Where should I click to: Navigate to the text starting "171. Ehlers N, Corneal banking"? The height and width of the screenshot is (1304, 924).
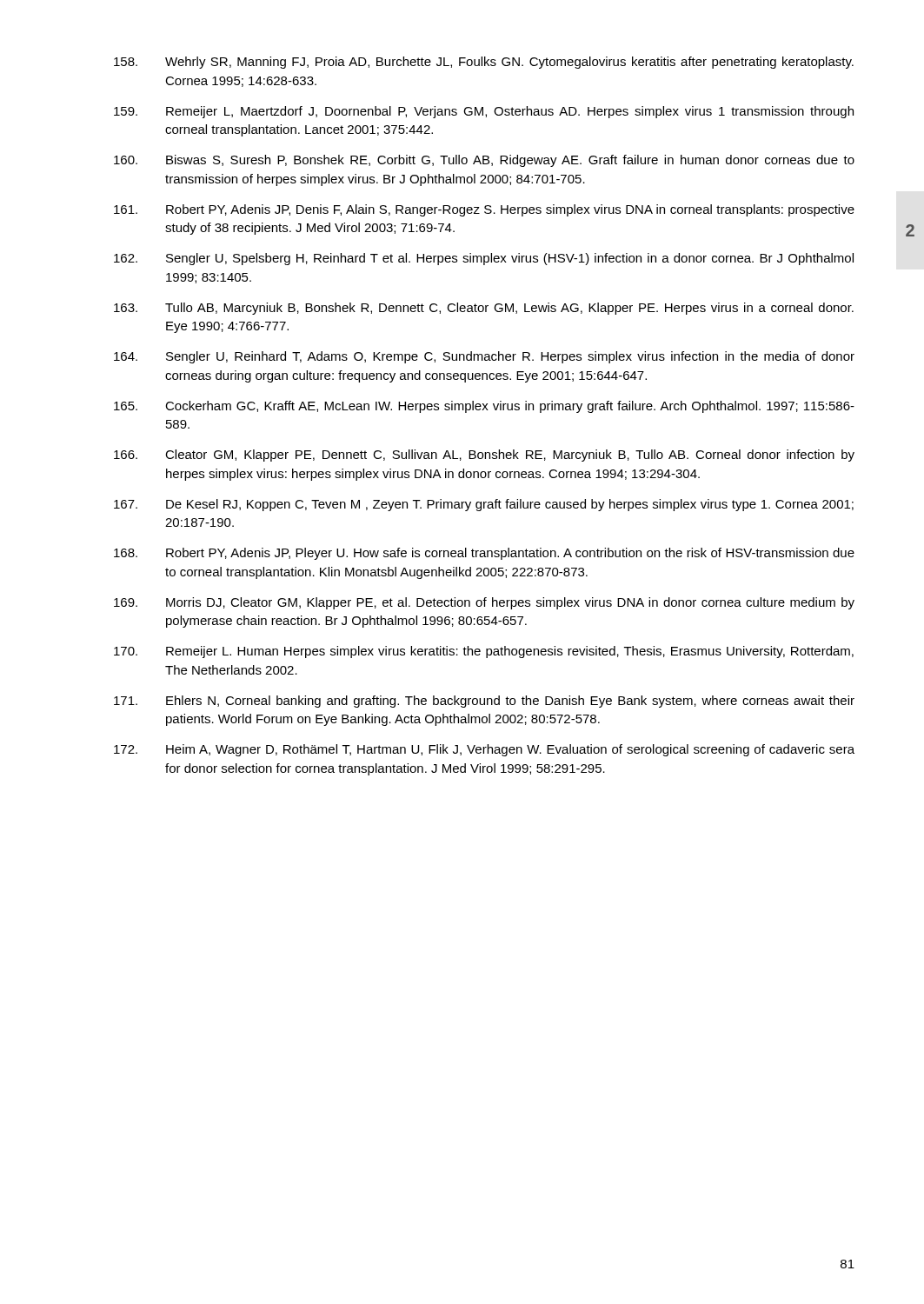pyautogui.click(x=484, y=710)
